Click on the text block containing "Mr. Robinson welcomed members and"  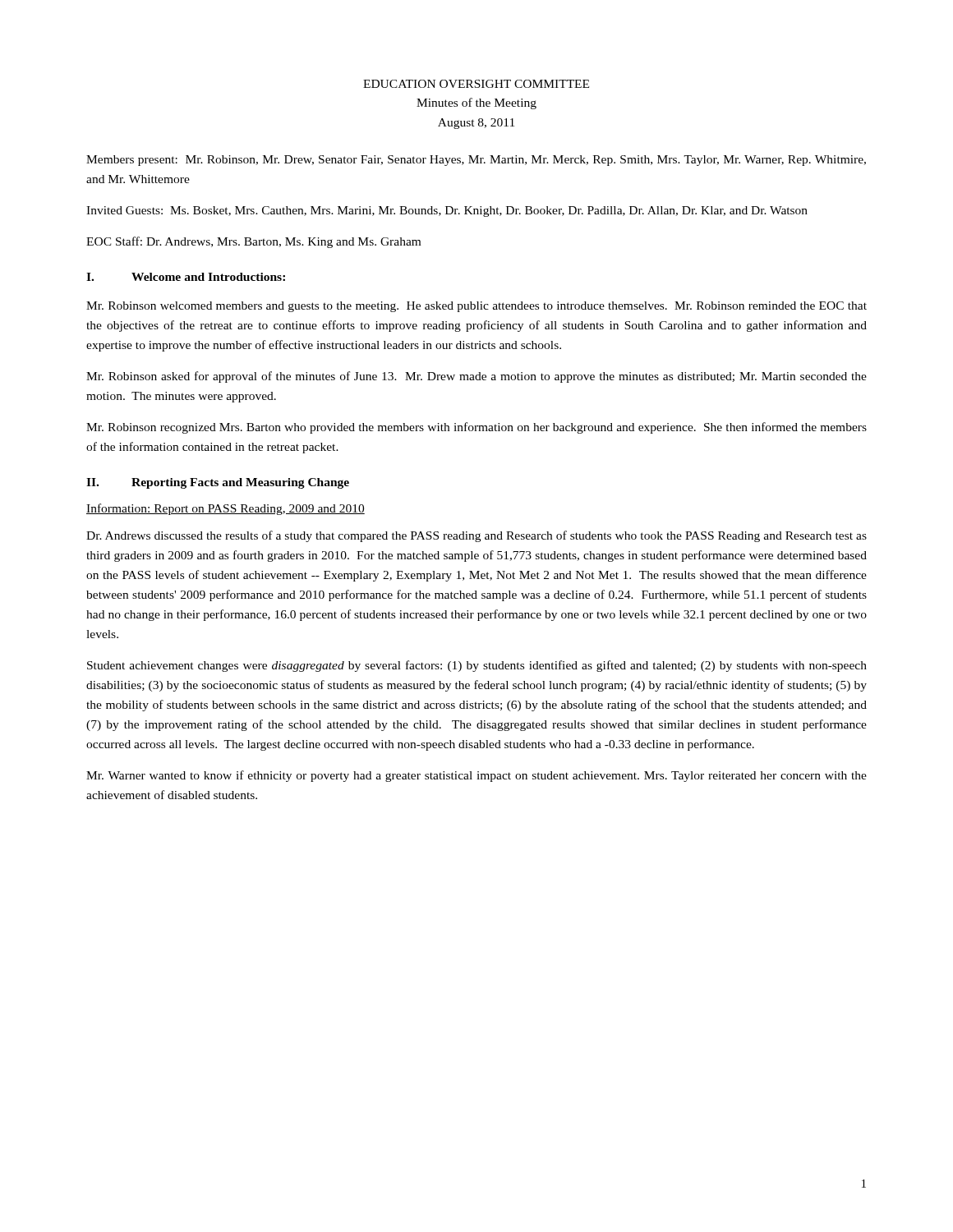click(476, 325)
